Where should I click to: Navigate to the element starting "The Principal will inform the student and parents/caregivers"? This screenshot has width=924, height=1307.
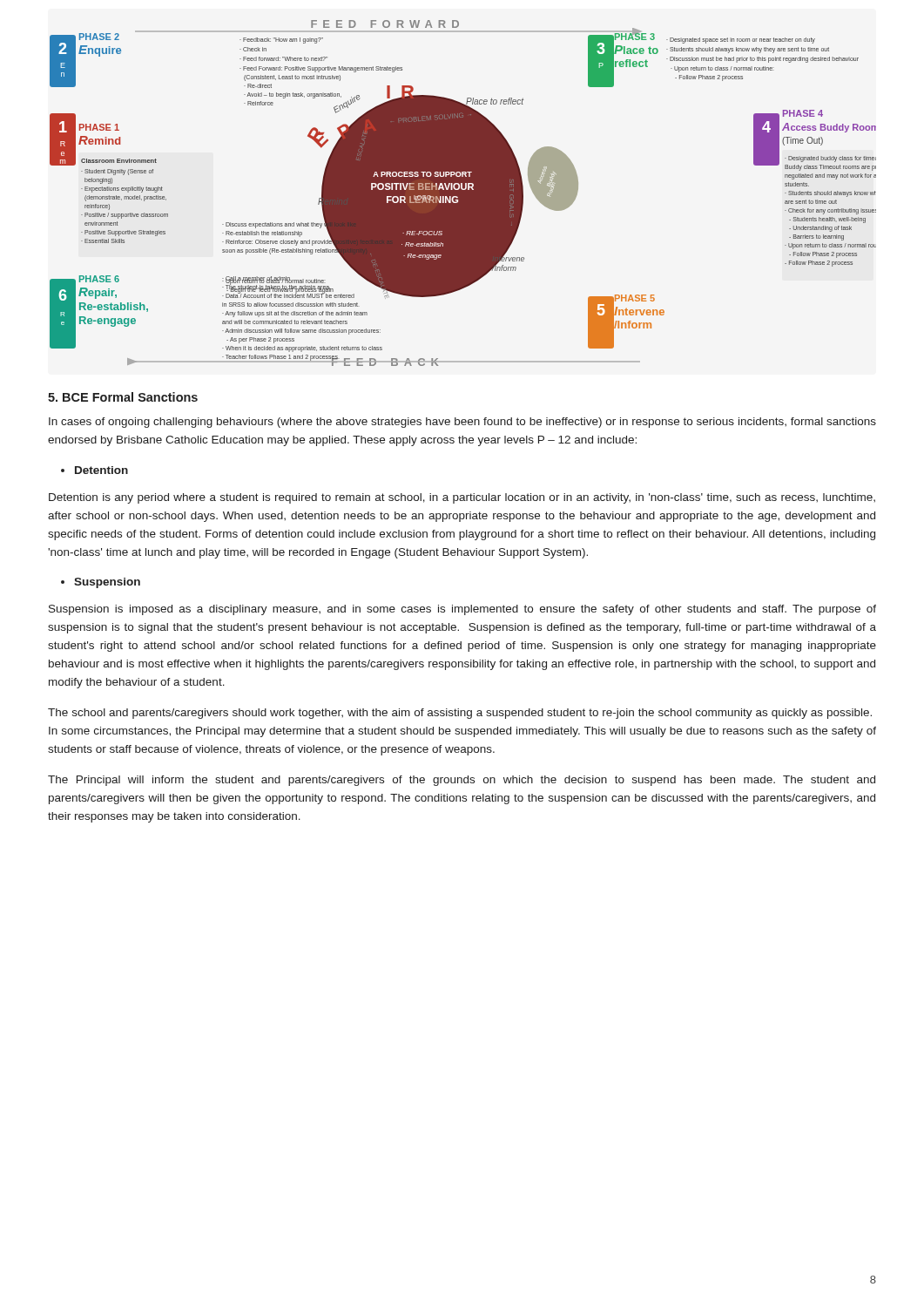(x=462, y=797)
